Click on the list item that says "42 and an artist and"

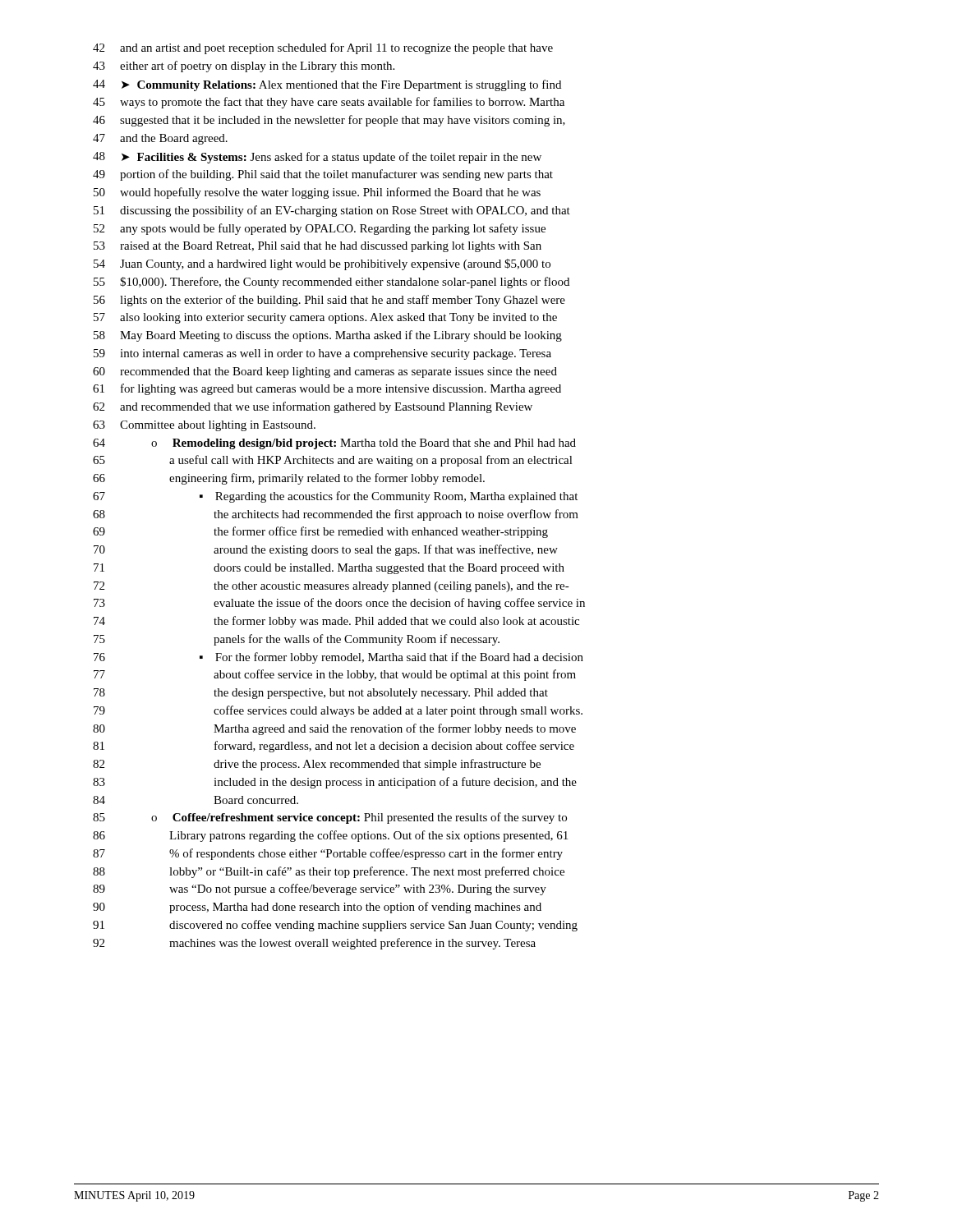[476, 57]
